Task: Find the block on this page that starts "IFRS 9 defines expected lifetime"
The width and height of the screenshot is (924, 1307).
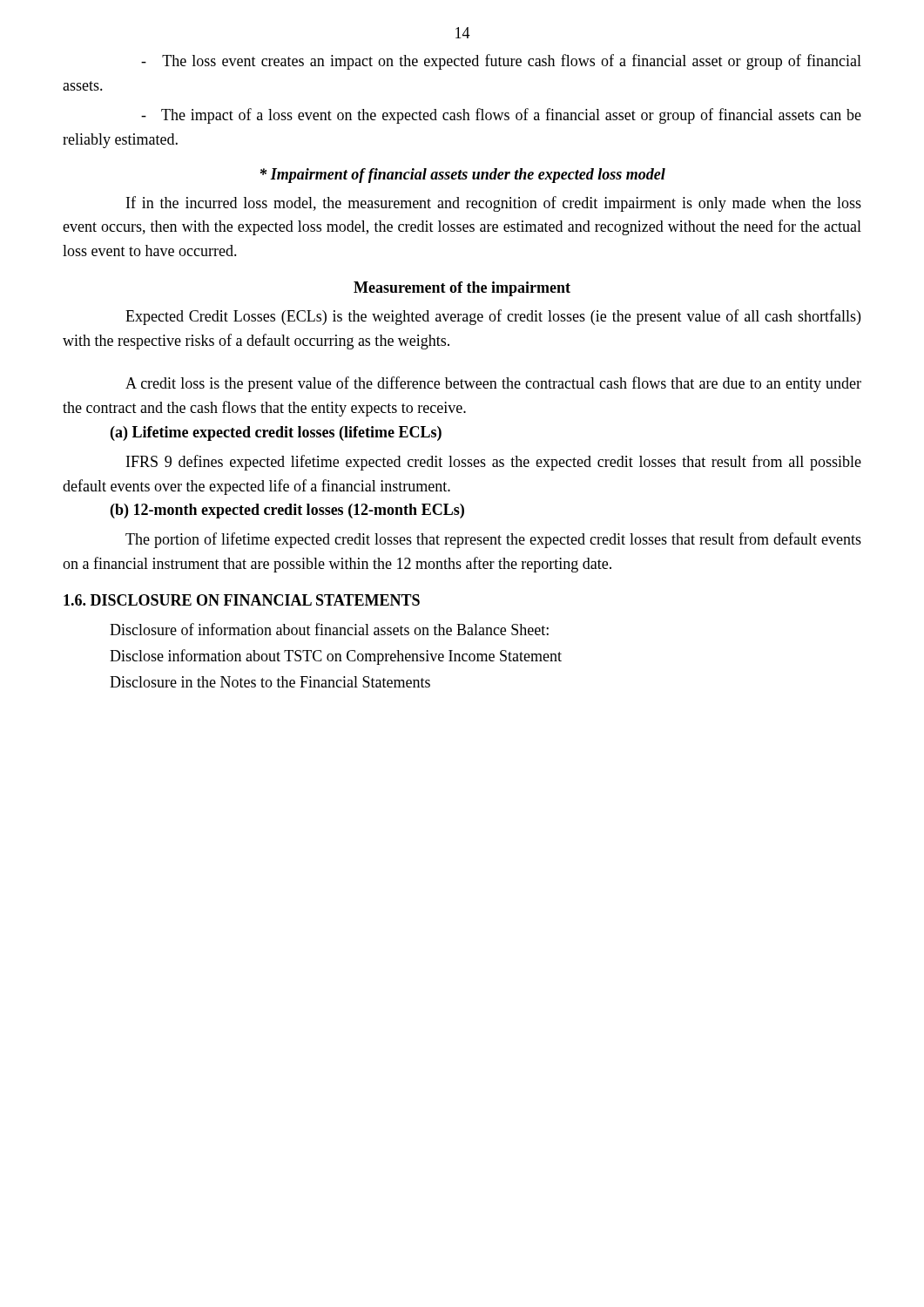Action: tap(462, 474)
